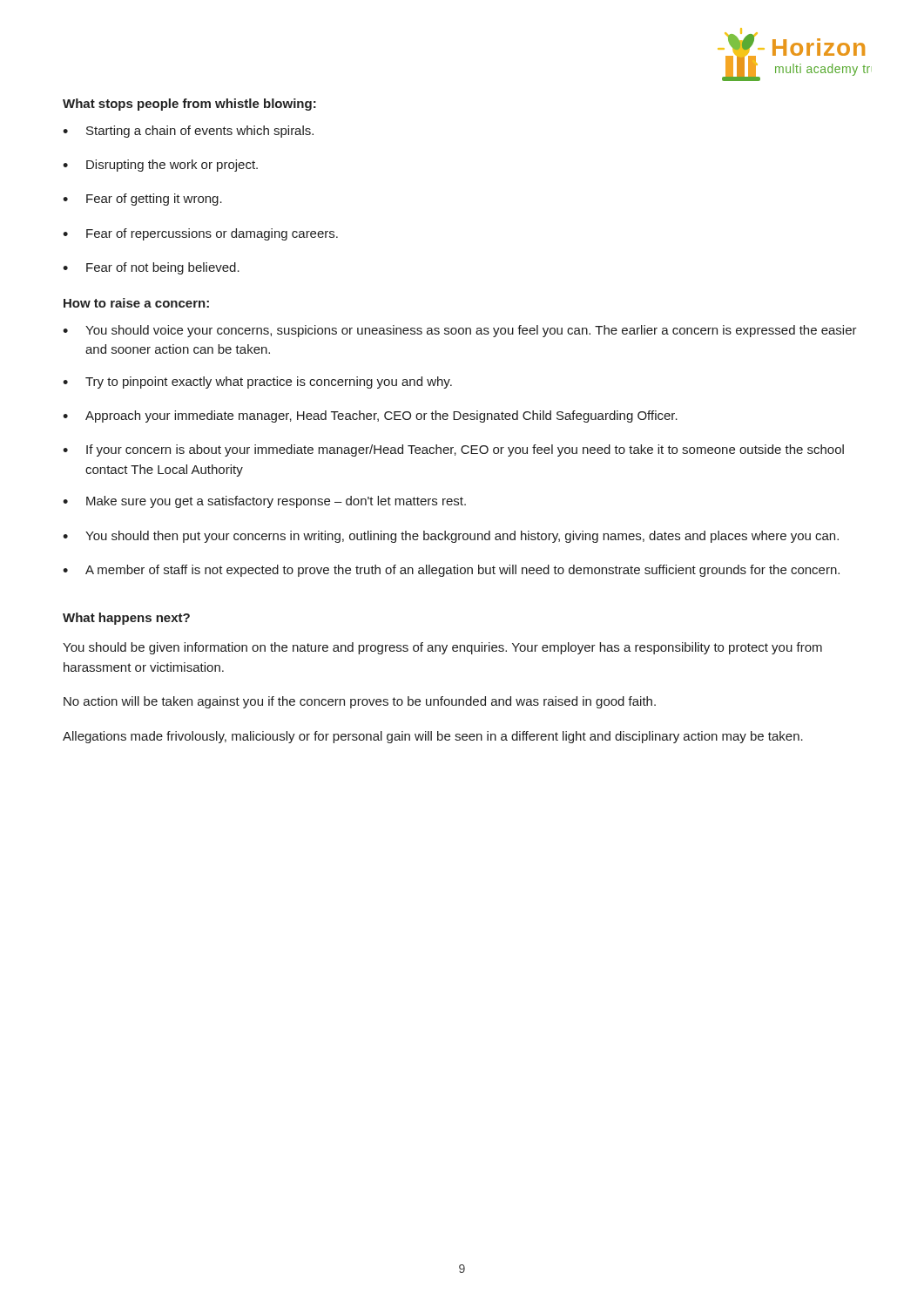Find the text block starting "How to raise a concern:"
Image resolution: width=924 pixels, height=1307 pixels.
pyautogui.click(x=136, y=303)
